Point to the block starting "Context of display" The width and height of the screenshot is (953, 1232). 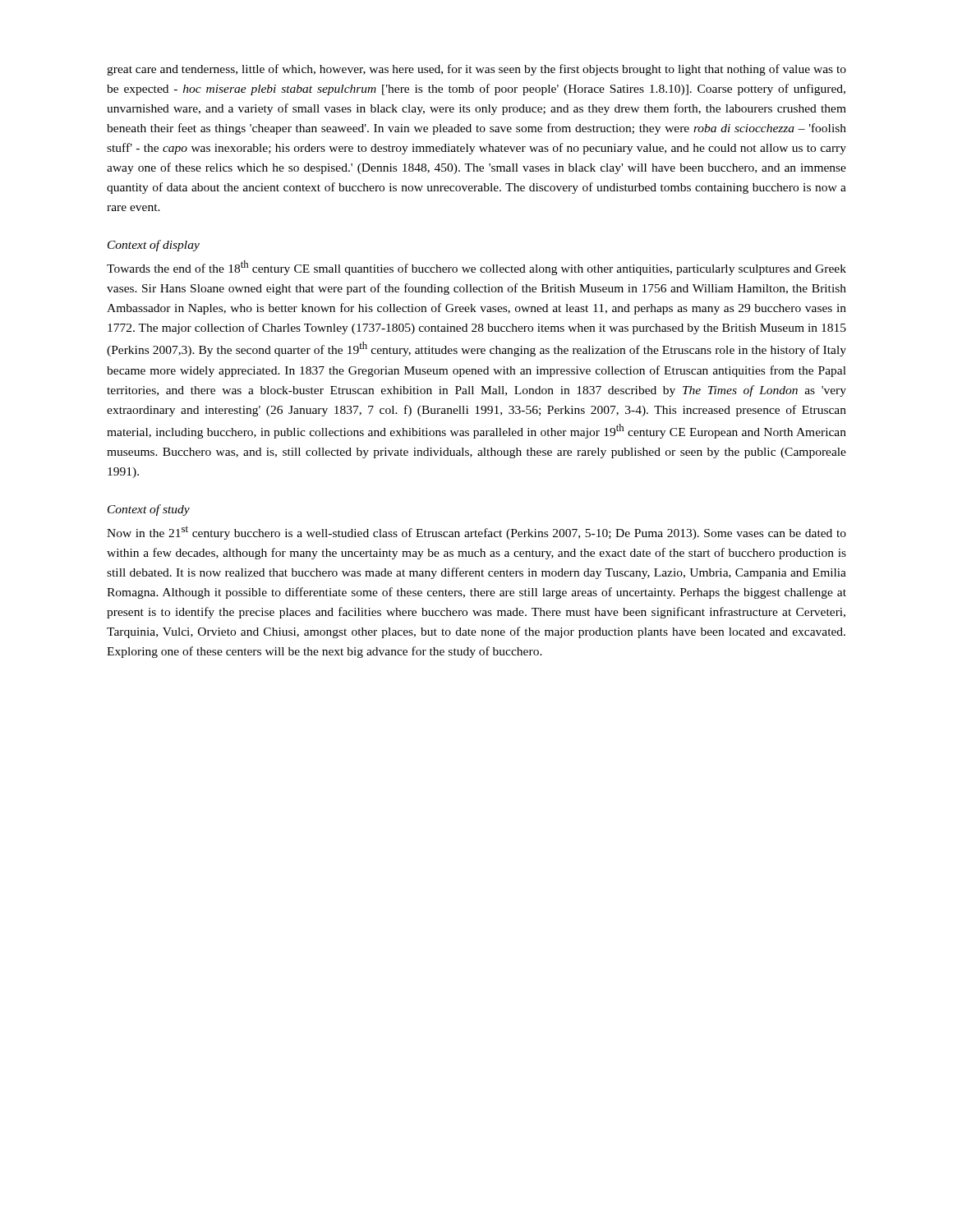(153, 244)
